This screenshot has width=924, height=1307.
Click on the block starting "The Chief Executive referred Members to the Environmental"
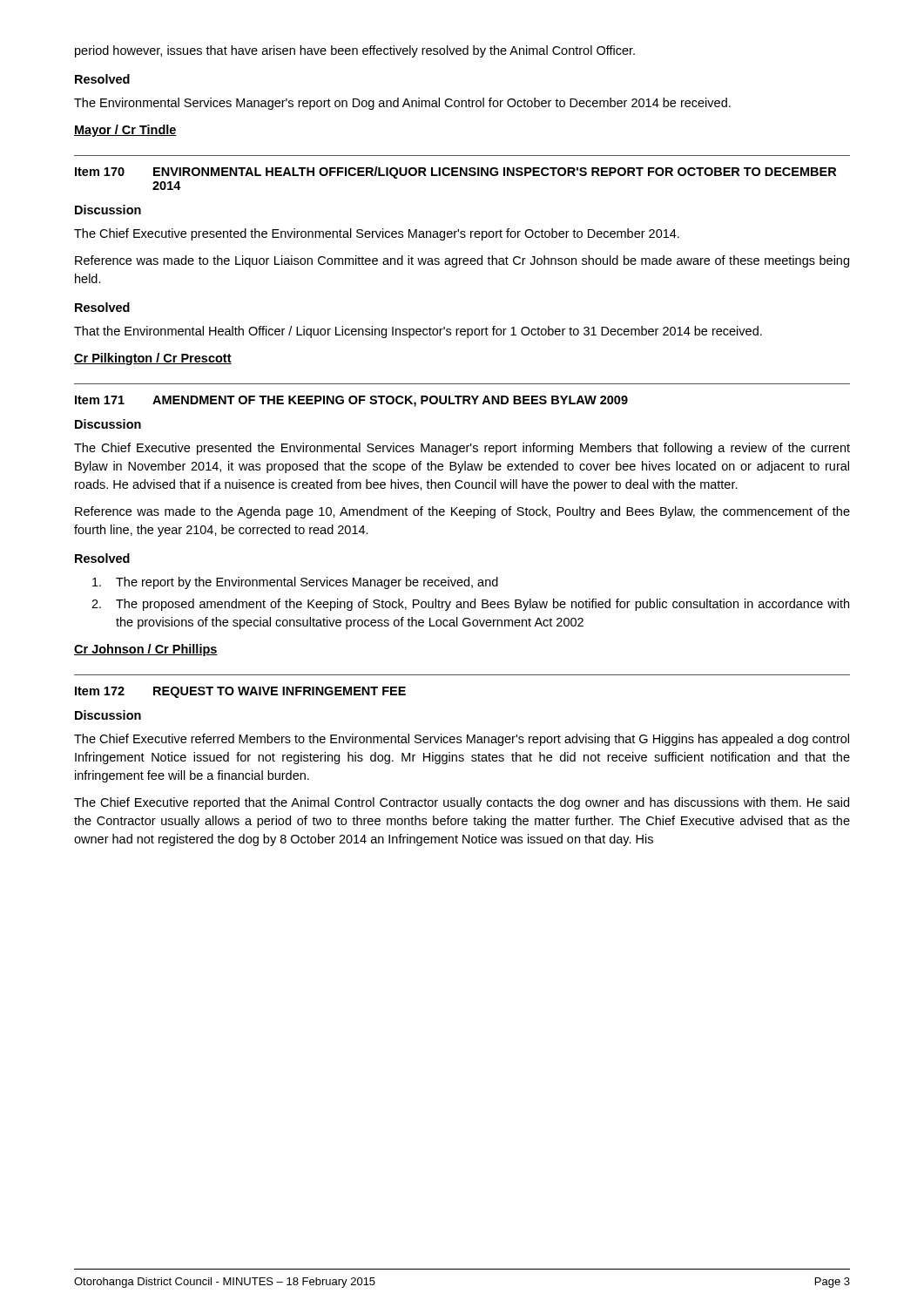pyautogui.click(x=462, y=758)
